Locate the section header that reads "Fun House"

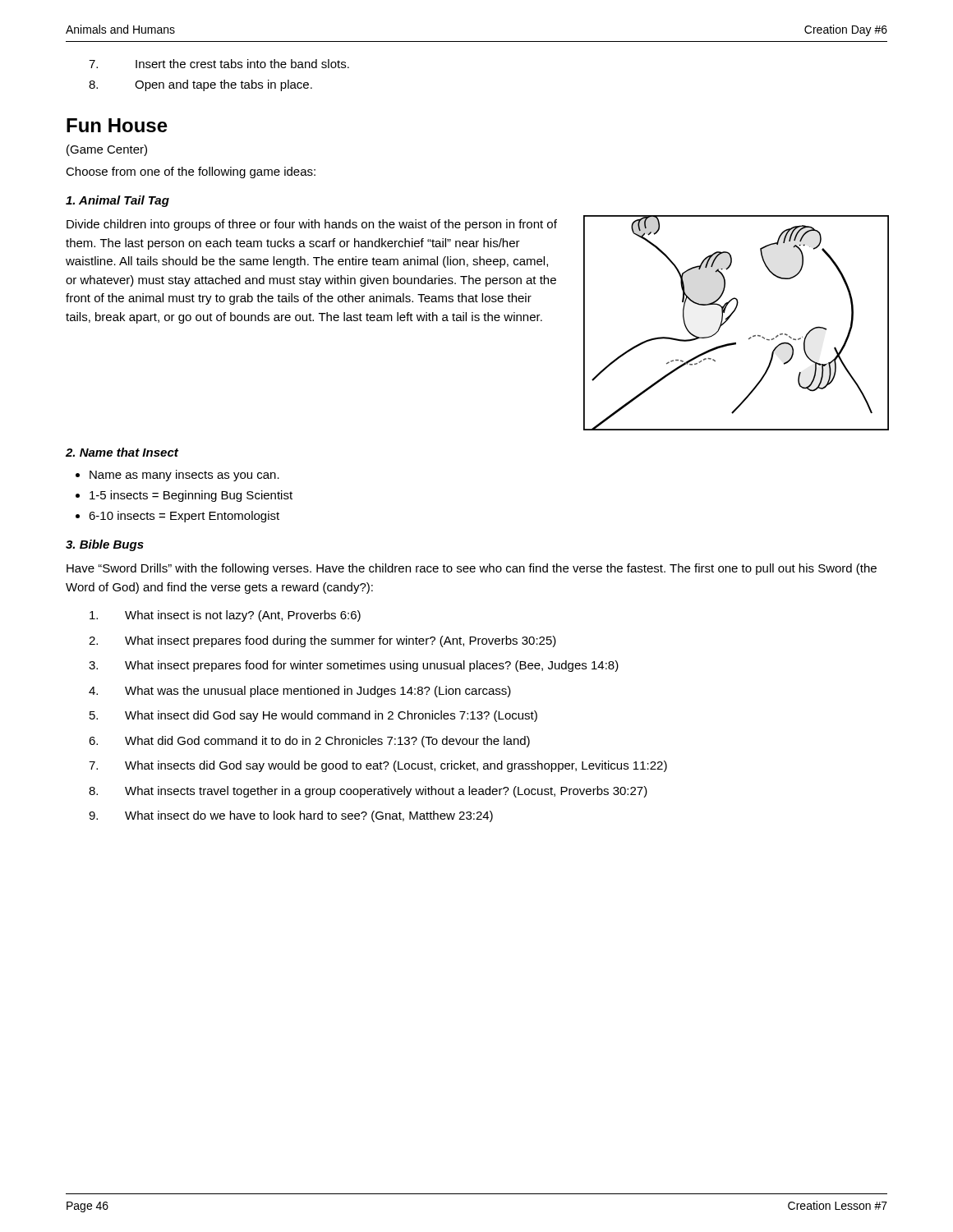117,125
